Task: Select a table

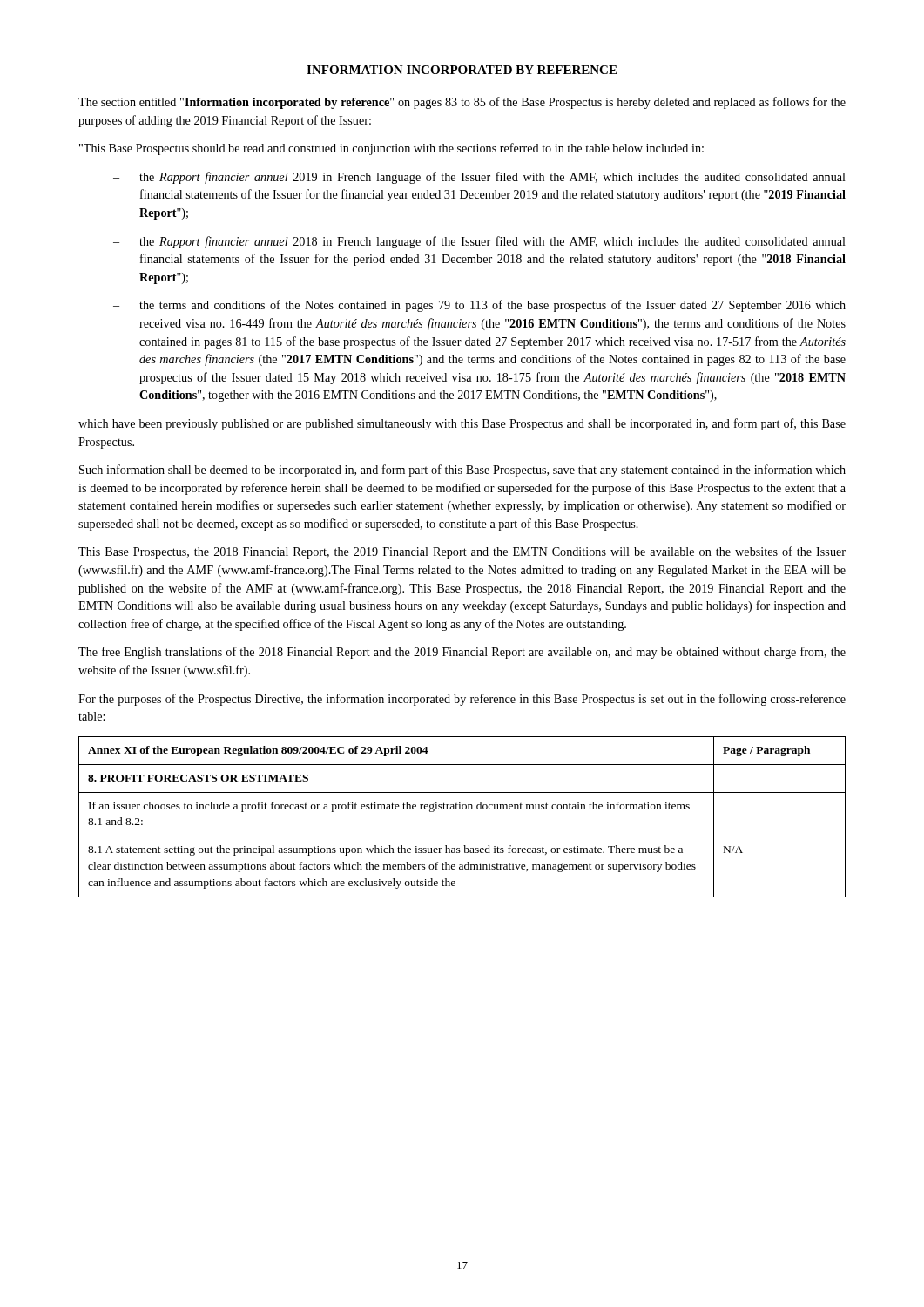Action: [462, 817]
